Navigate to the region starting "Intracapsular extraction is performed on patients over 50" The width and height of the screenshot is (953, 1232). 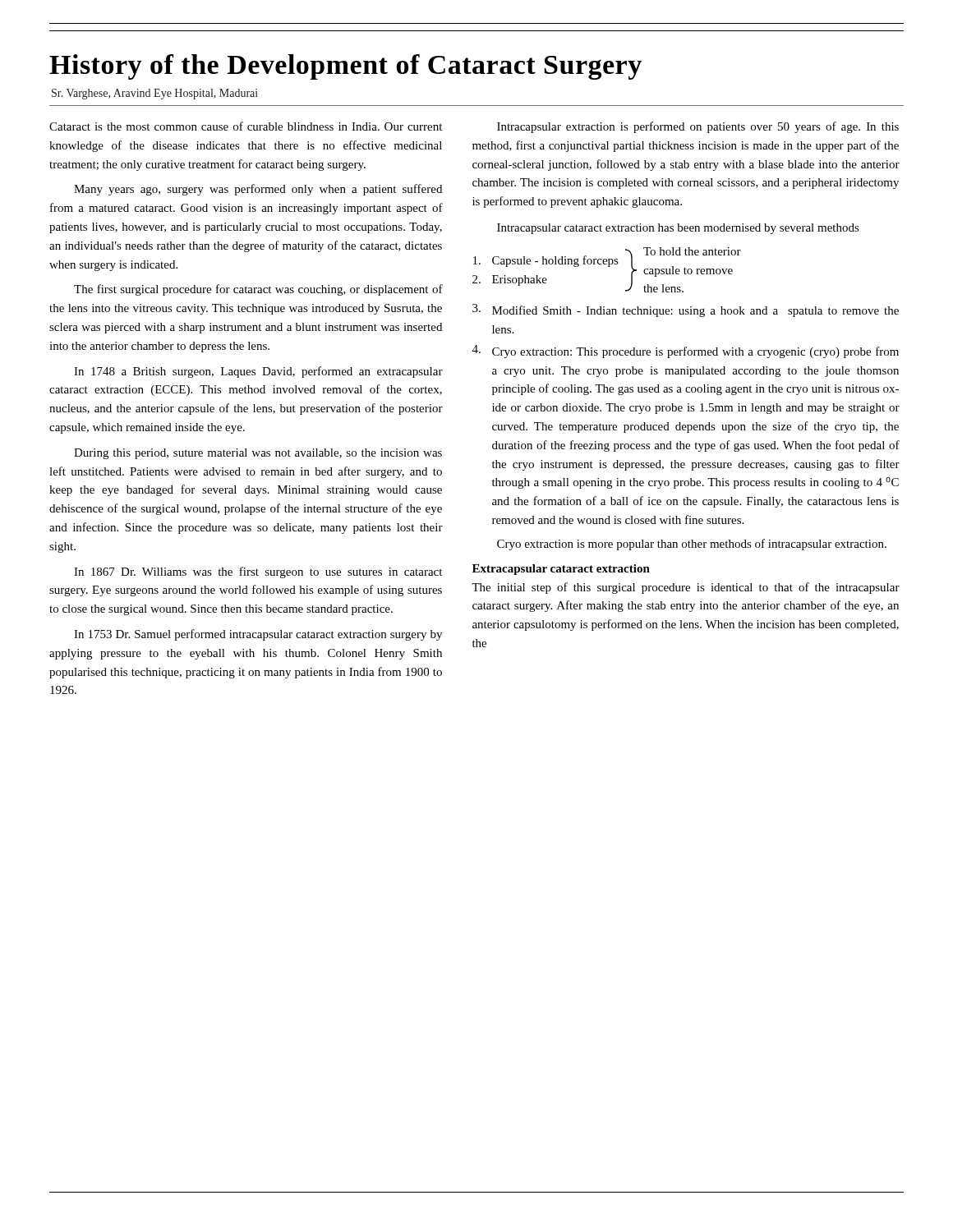pyautogui.click(x=685, y=164)
